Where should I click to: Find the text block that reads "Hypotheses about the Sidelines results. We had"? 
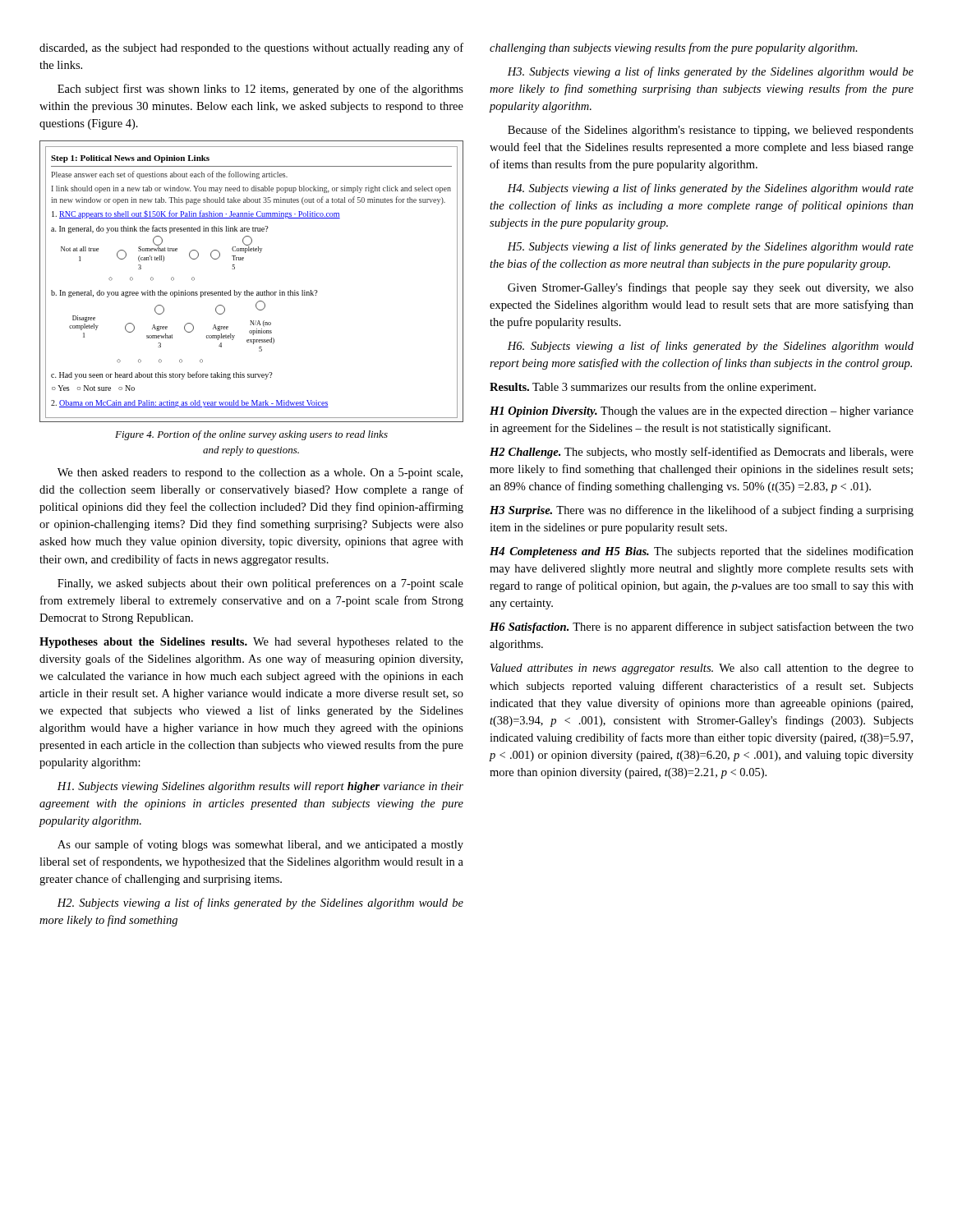[x=251, y=702]
